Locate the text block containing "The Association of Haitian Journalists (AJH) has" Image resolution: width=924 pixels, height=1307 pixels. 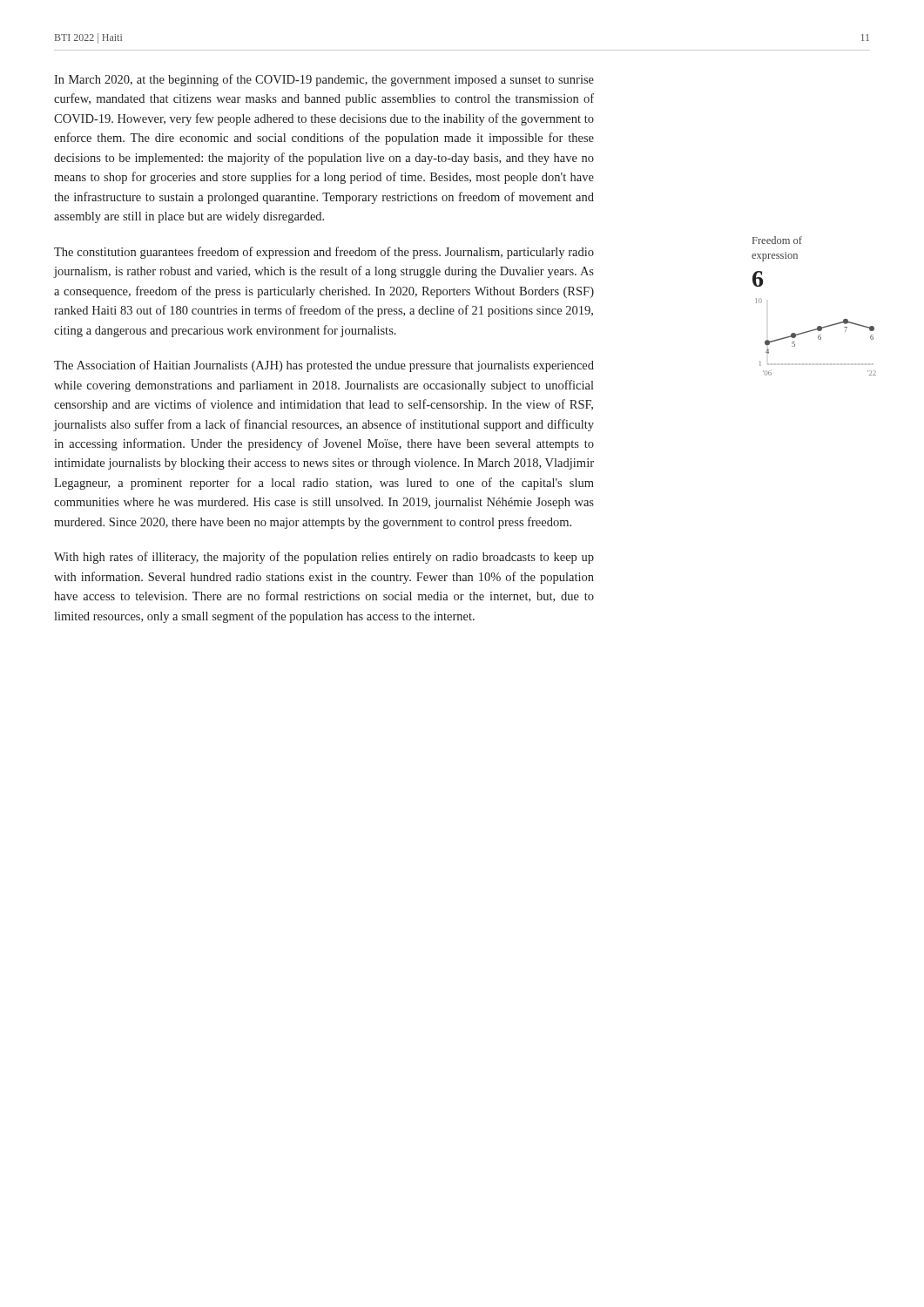click(324, 444)
